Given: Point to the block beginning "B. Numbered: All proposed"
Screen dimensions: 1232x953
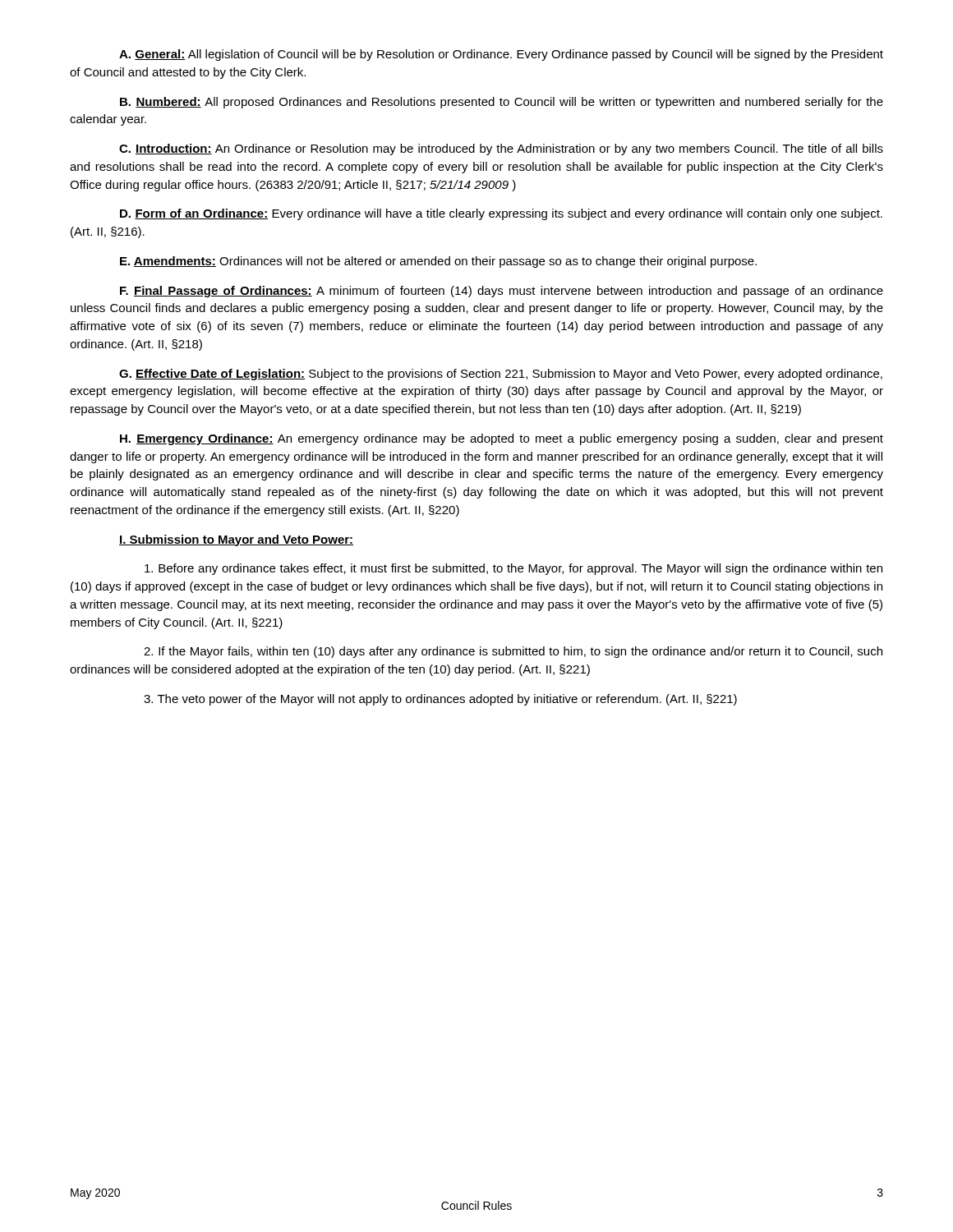Looking at the screenshot, I should click(476, 110).
